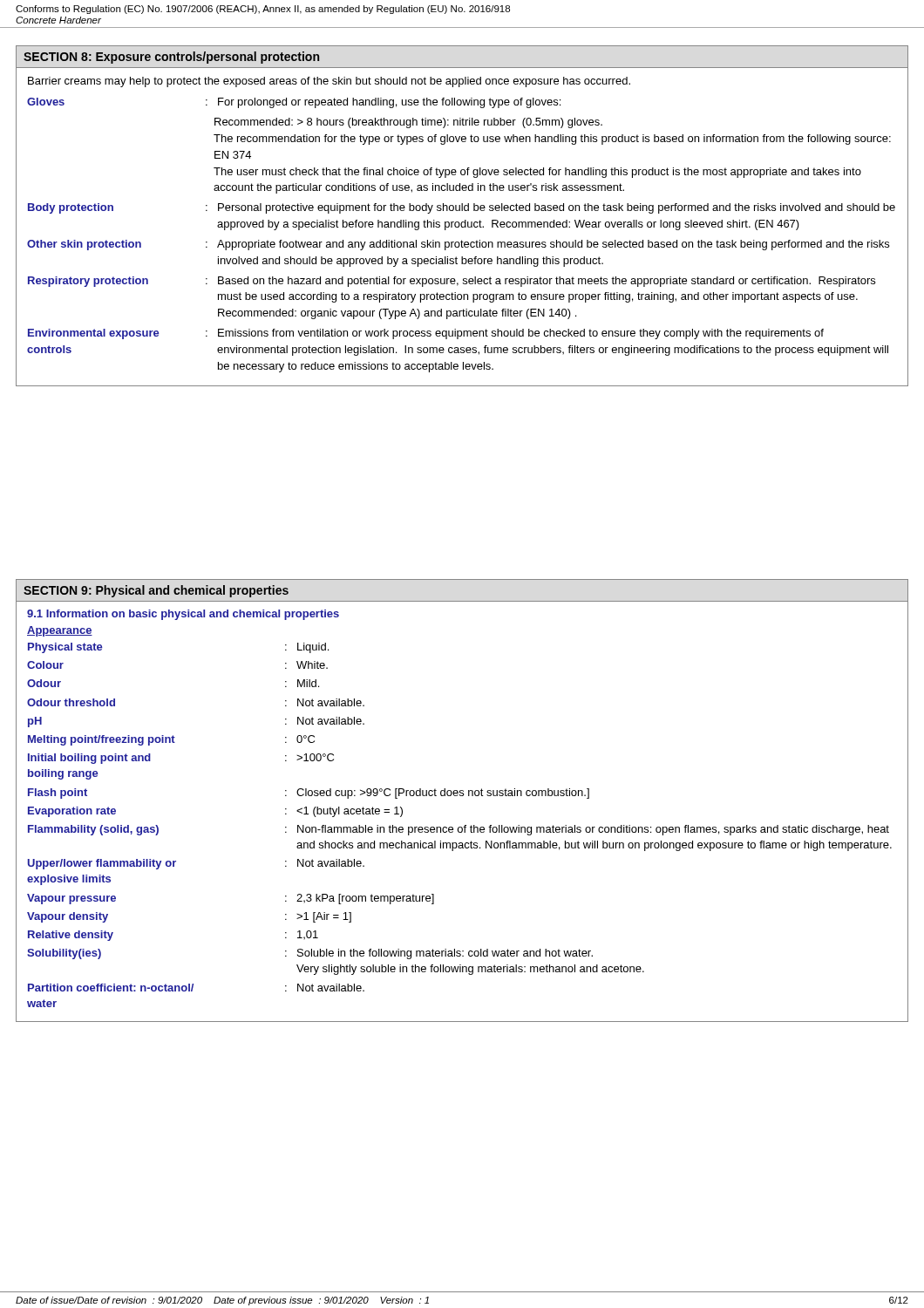This screenshot has height=1308, width=924.
Task: Select the text block containing "Other skin protection : Appropriate footwear and"
Action: click(x=462, y=253)
